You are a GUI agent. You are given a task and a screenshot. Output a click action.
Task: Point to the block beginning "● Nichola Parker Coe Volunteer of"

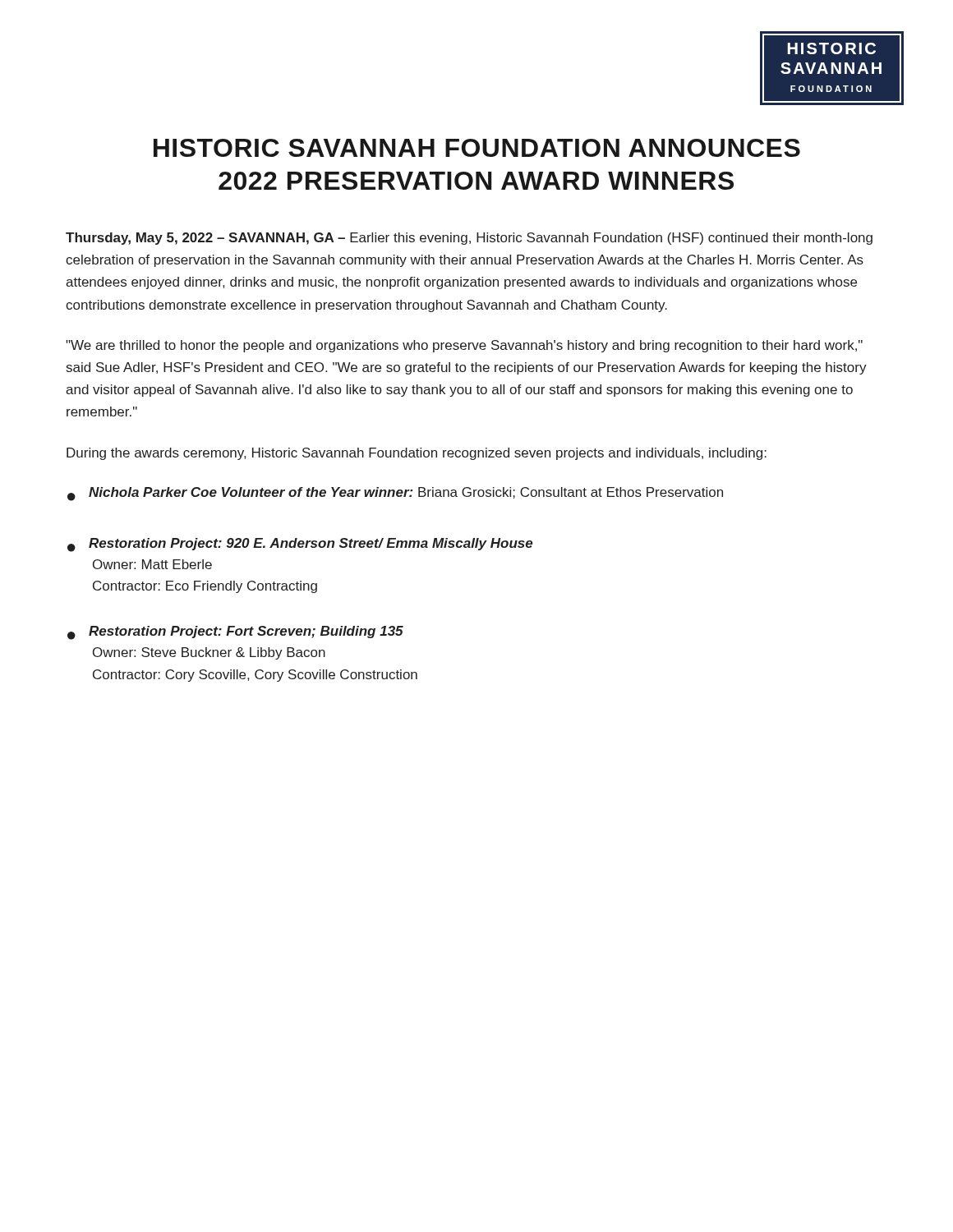click(x=476, y=496)
